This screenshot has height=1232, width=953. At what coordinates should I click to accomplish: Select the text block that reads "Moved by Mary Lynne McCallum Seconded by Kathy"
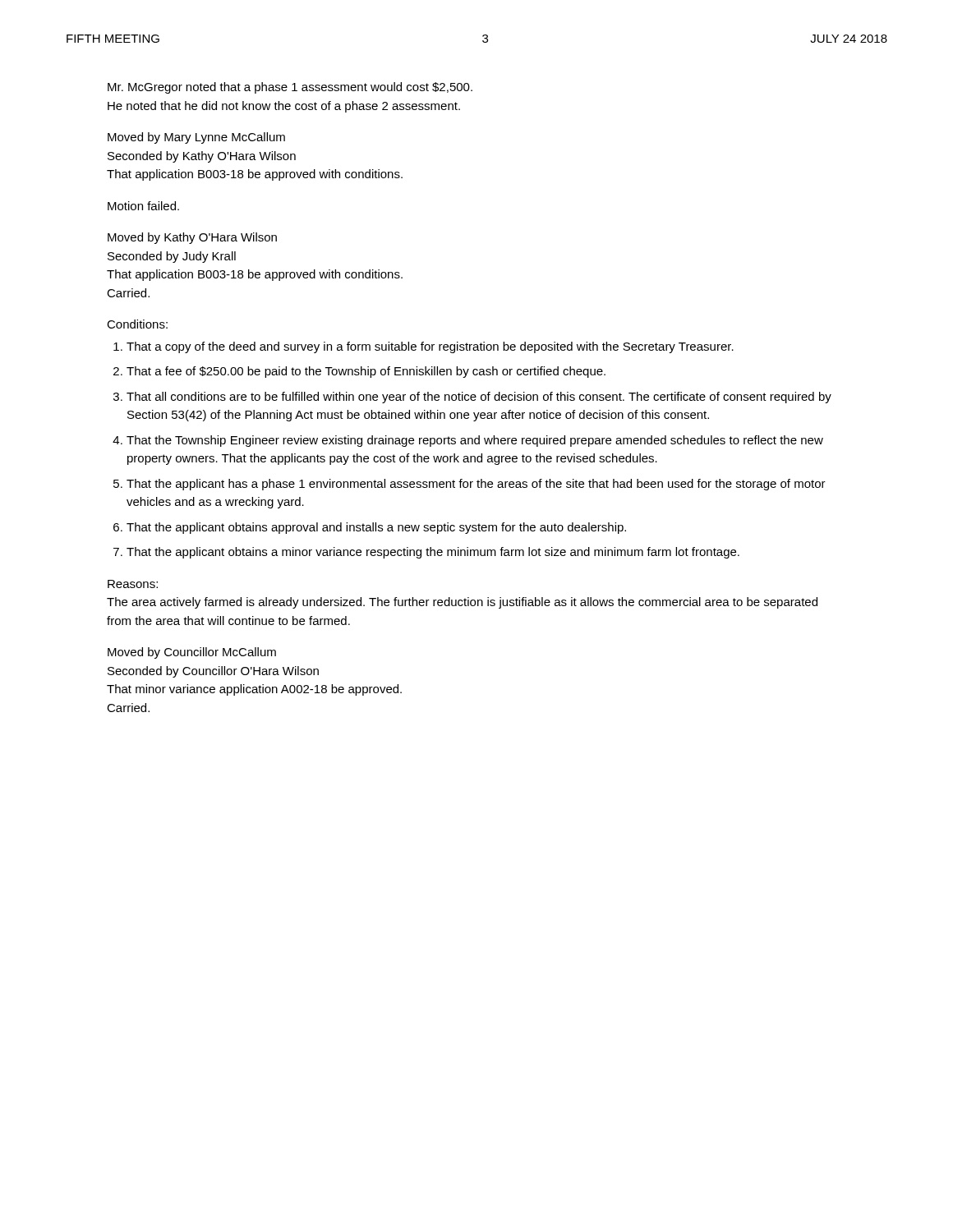(255, 155)
